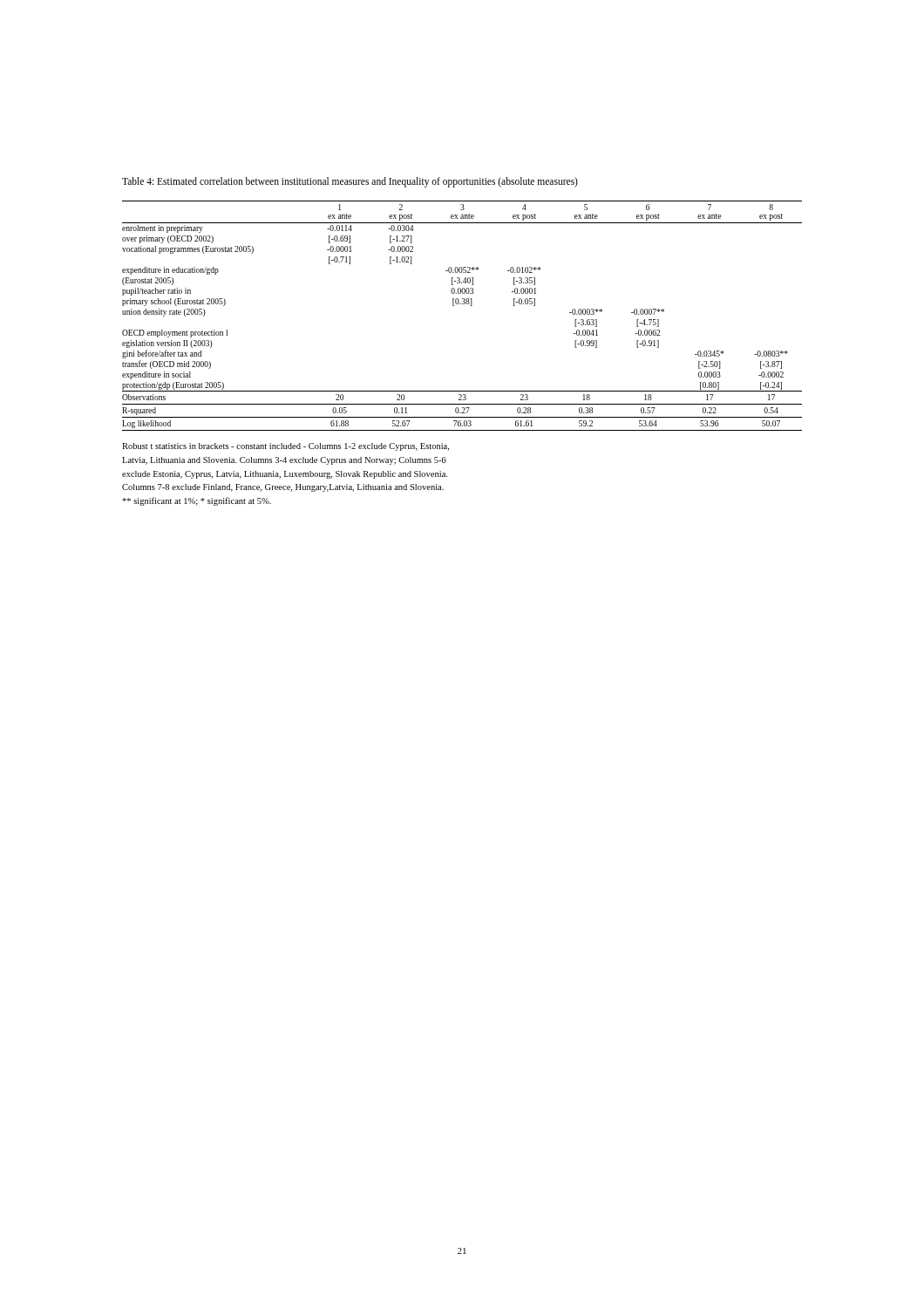
Task: Point to the caption beginning "Table 4: Estimated correlation"
Action: click(350, 181)
